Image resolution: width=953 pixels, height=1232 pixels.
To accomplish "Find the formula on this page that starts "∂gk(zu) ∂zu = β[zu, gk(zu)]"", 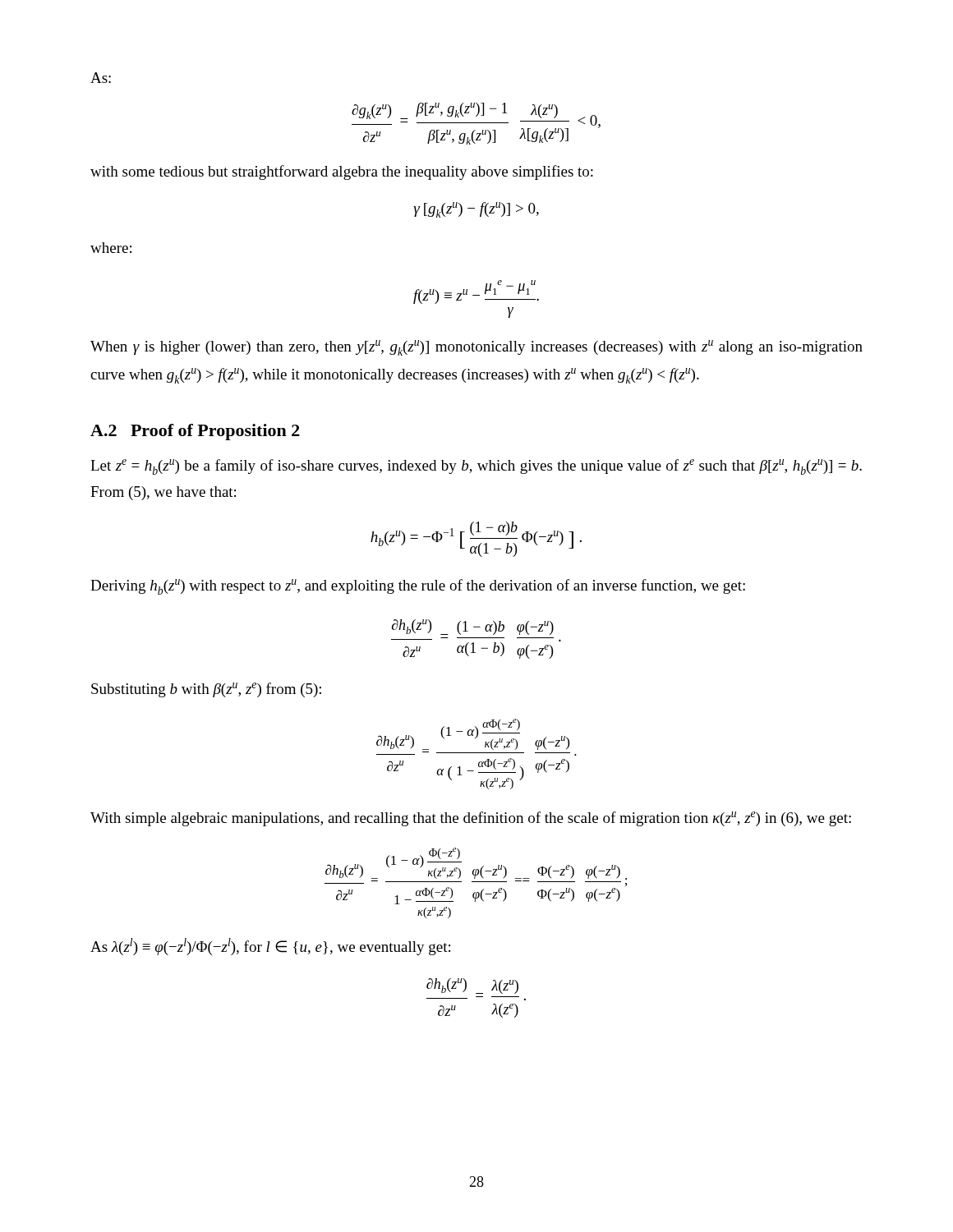I will click(476, 123).
